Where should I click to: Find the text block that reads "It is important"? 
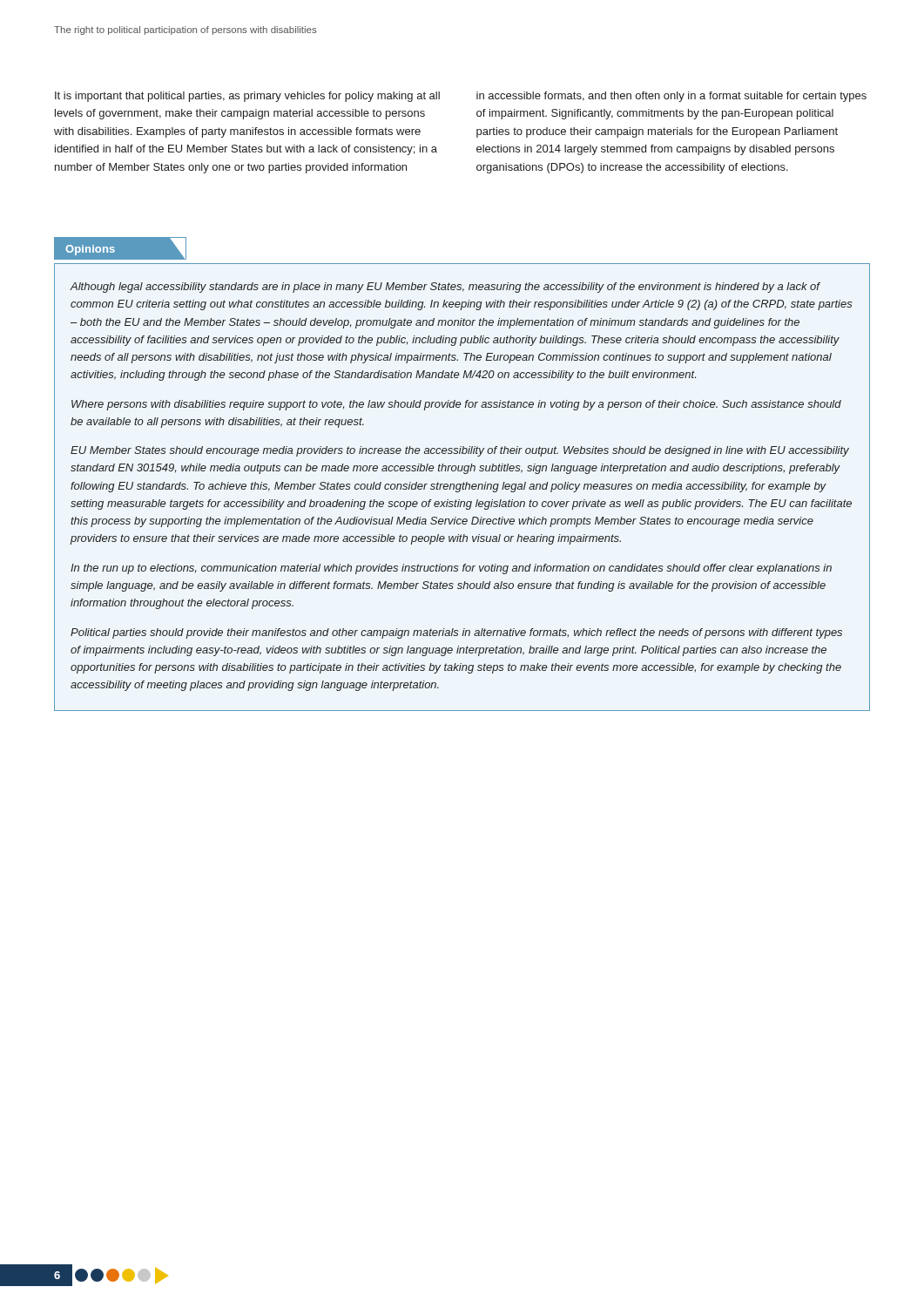(245, 96)
